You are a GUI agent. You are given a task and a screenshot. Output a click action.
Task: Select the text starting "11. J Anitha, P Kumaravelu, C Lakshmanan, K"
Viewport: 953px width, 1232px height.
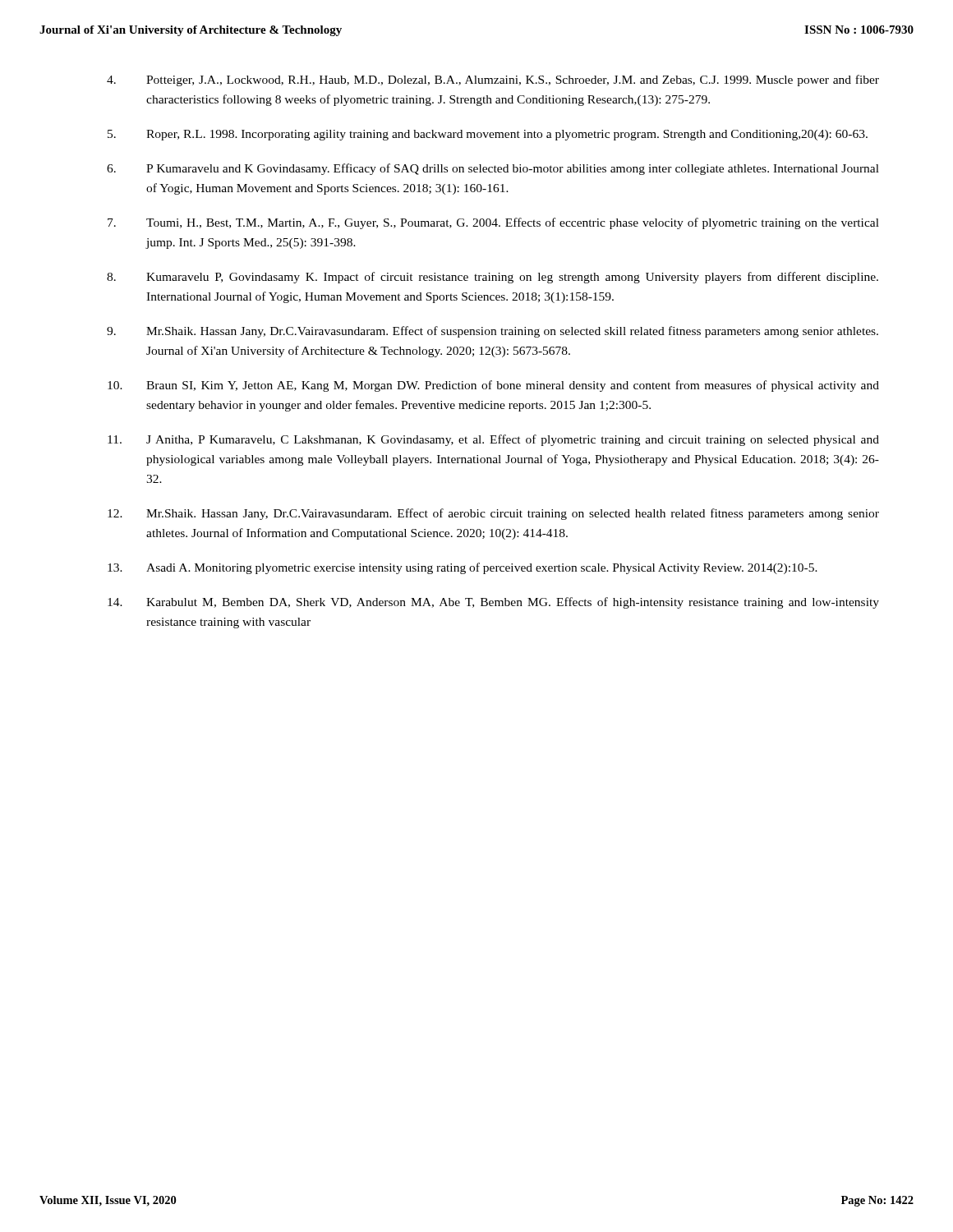point(493,459)
